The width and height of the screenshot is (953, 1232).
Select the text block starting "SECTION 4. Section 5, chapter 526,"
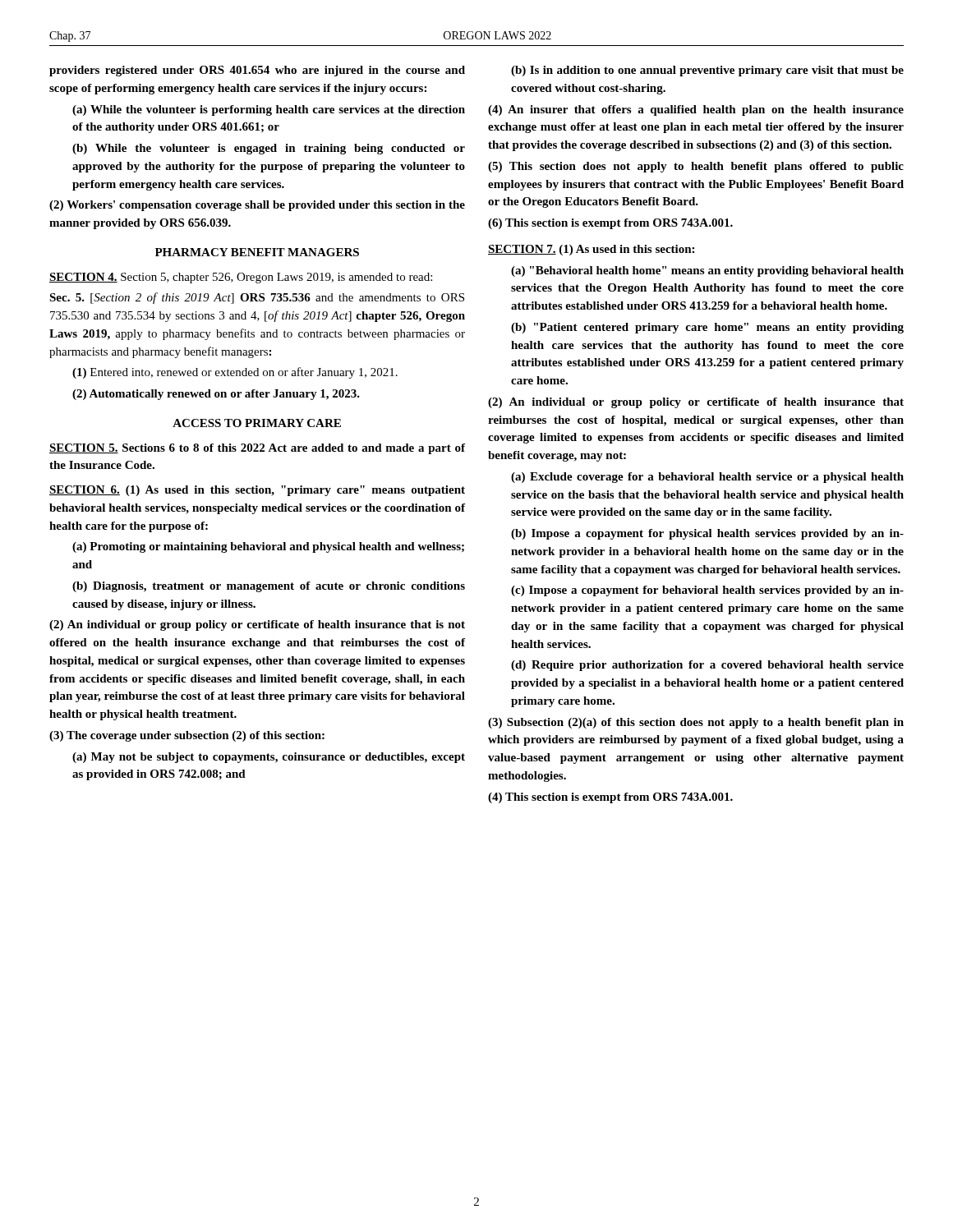[x=257, y=336]
